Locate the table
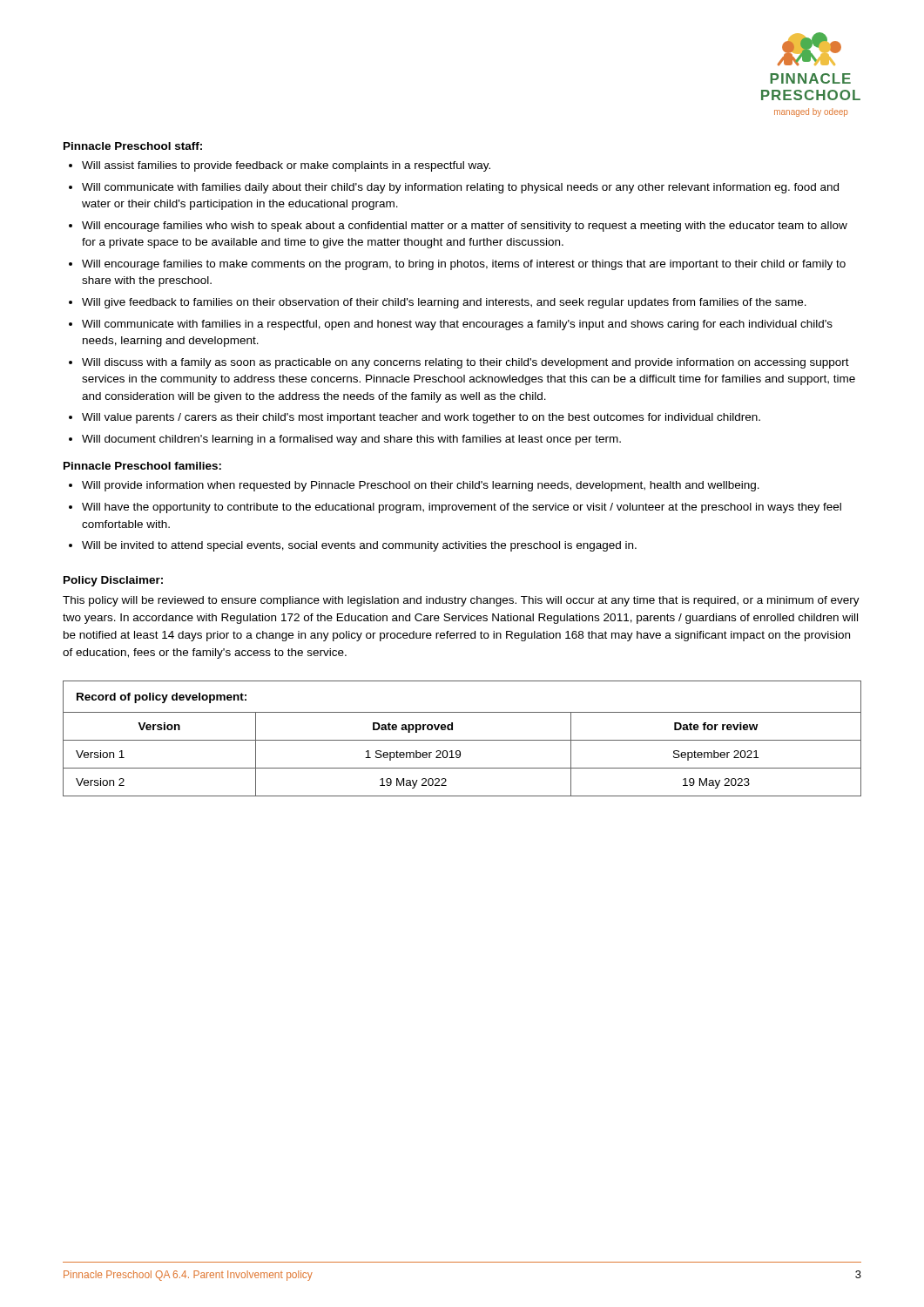 point(462,738)
